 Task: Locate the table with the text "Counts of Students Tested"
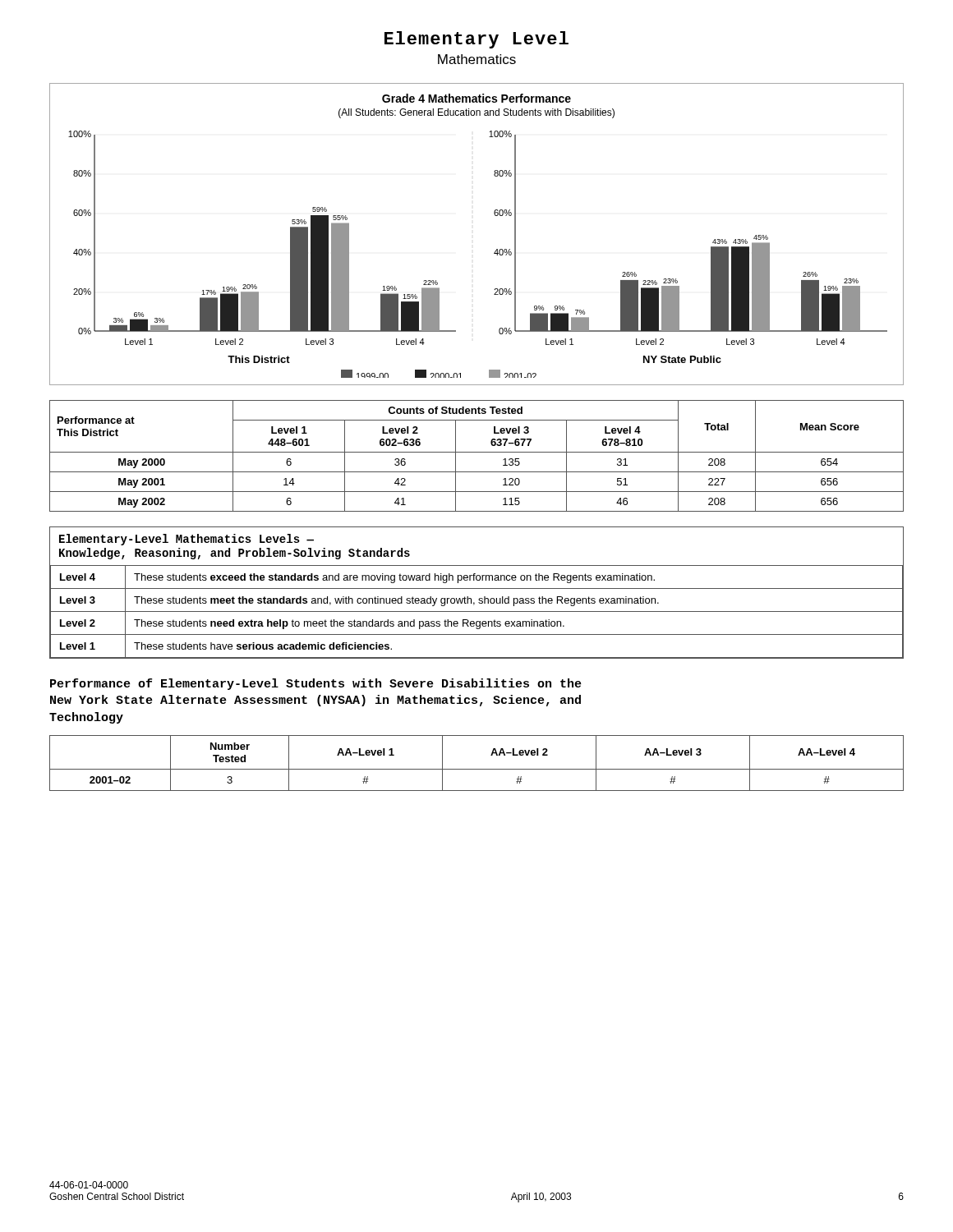476,456
